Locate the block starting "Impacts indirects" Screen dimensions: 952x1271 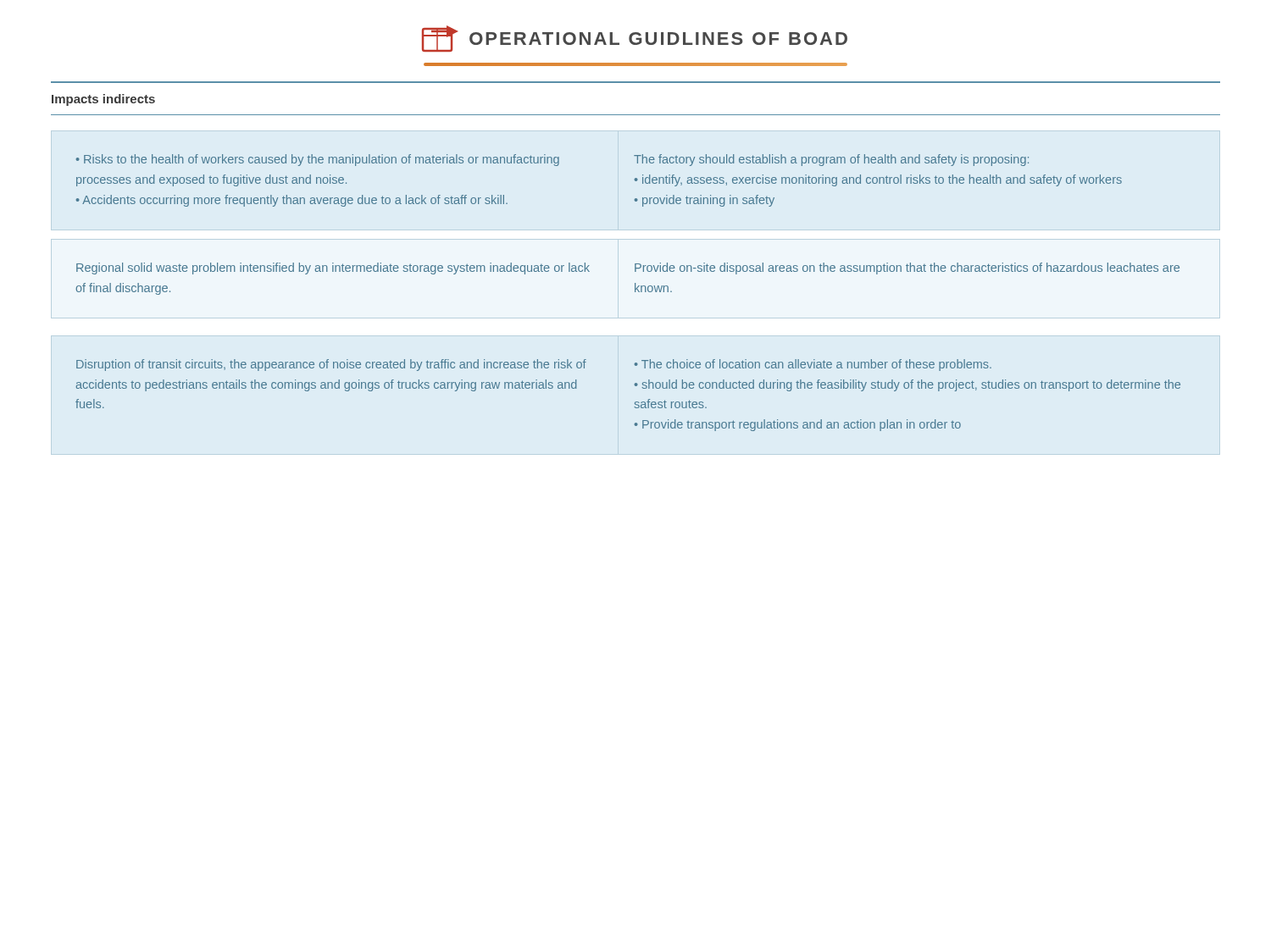pyautogui.click(x=103, y=99)
